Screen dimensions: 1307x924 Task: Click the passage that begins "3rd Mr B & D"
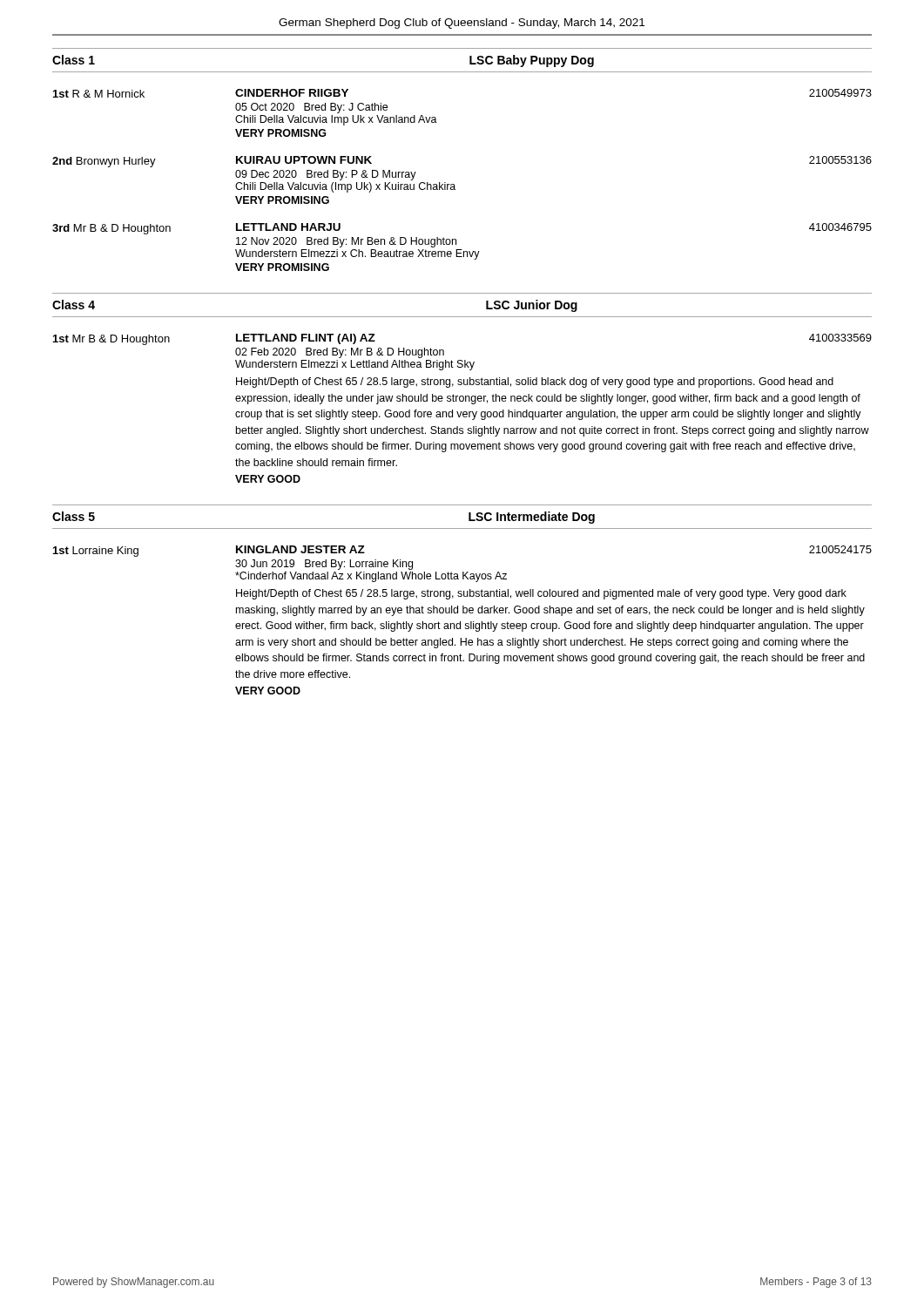tap(462, 247)
